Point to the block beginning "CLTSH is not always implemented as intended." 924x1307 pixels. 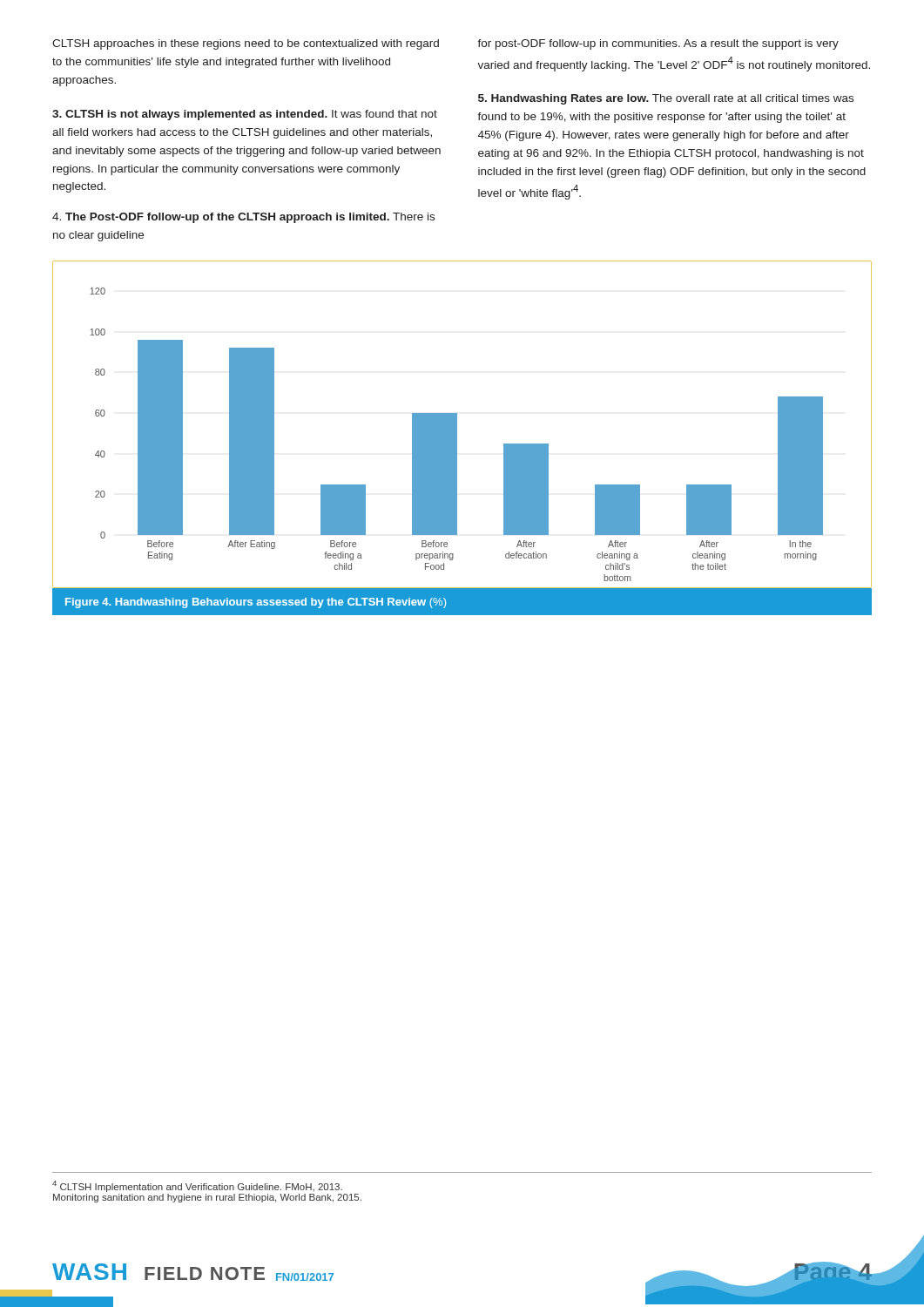pyautogui.click(x=249, y=151)
